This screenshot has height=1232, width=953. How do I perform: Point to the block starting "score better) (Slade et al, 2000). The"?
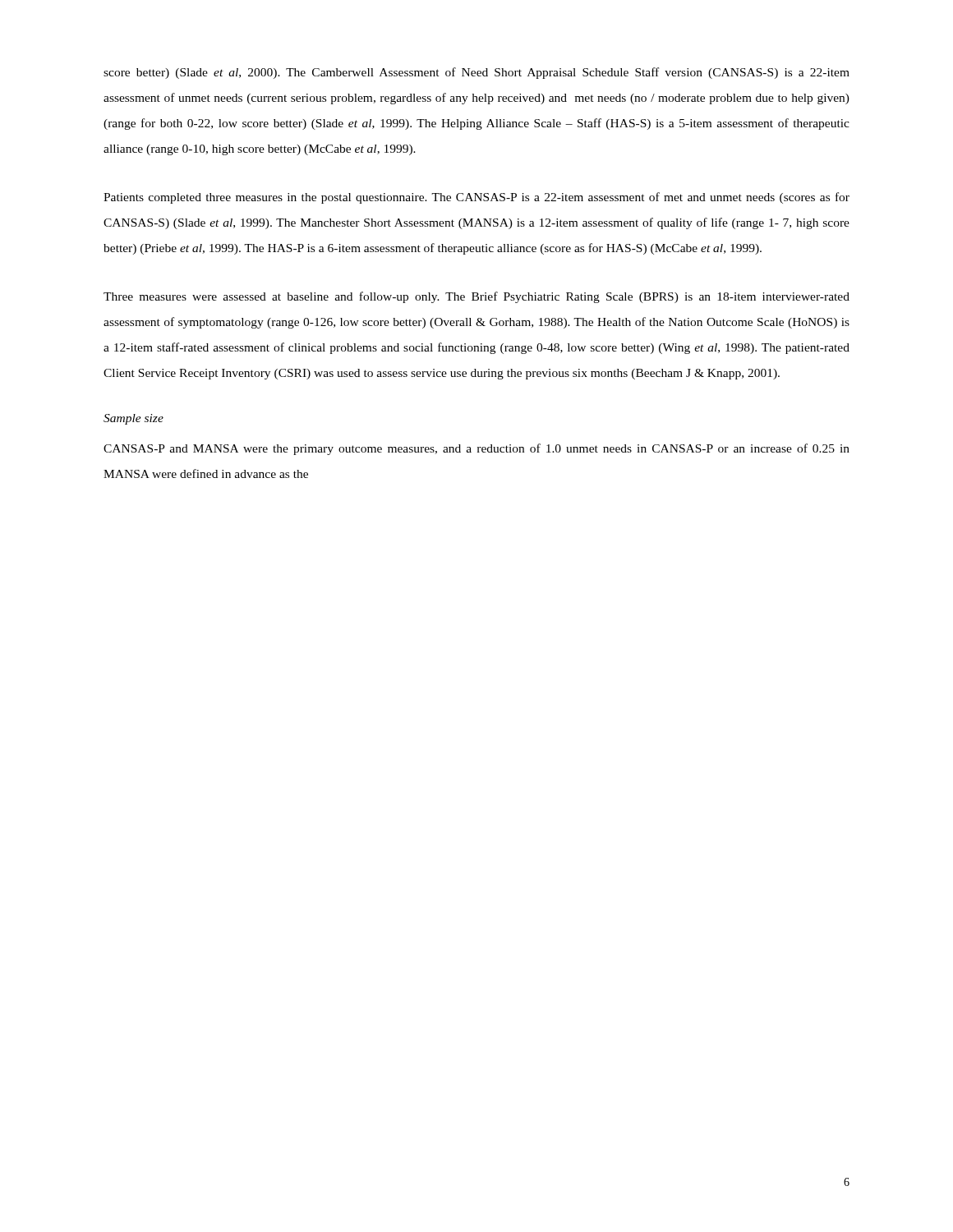coord(476,110)
